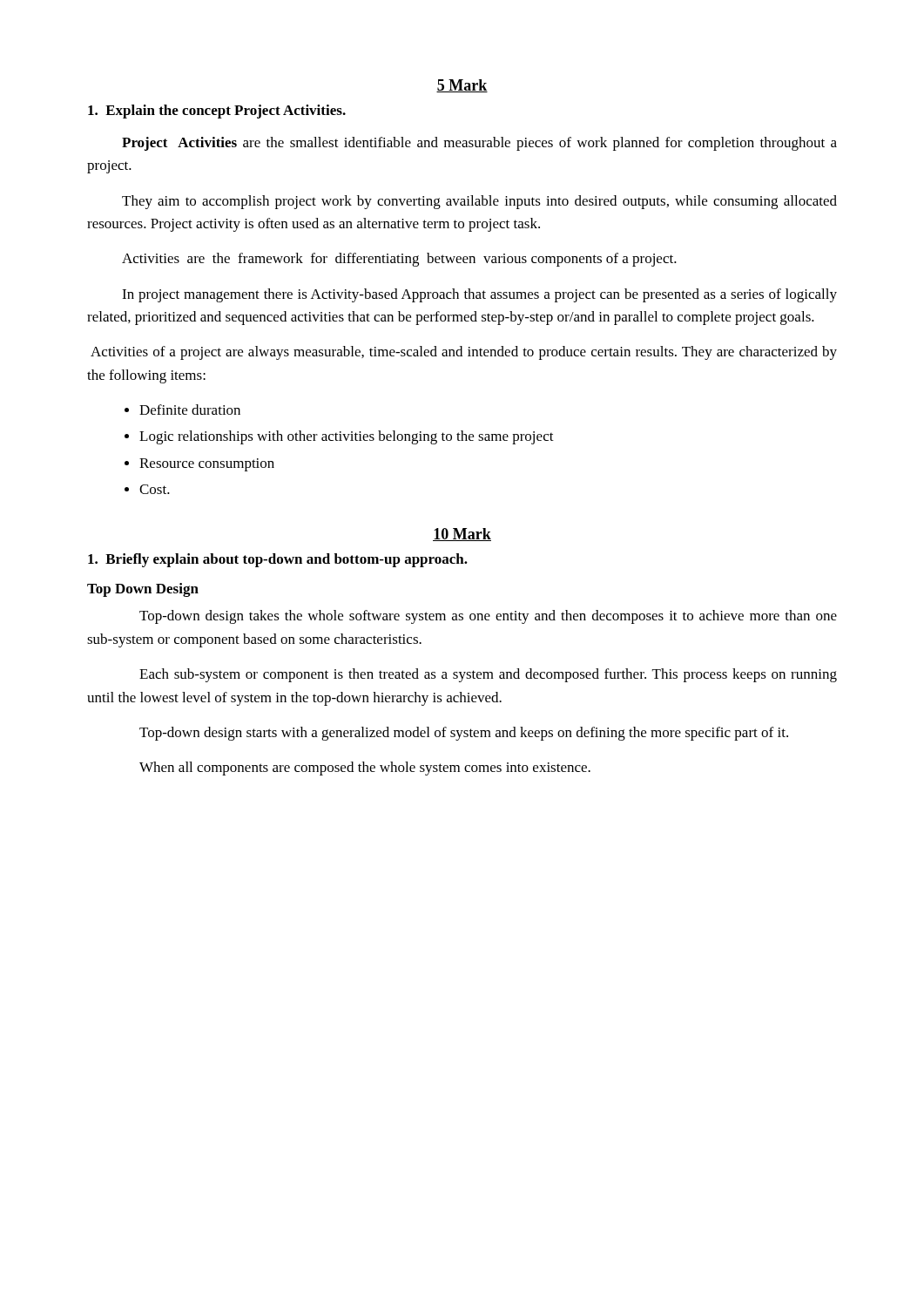Click on the section header that reads "1. Explain the concept"
924x1307 pixels.
click(x=216, y=110)
